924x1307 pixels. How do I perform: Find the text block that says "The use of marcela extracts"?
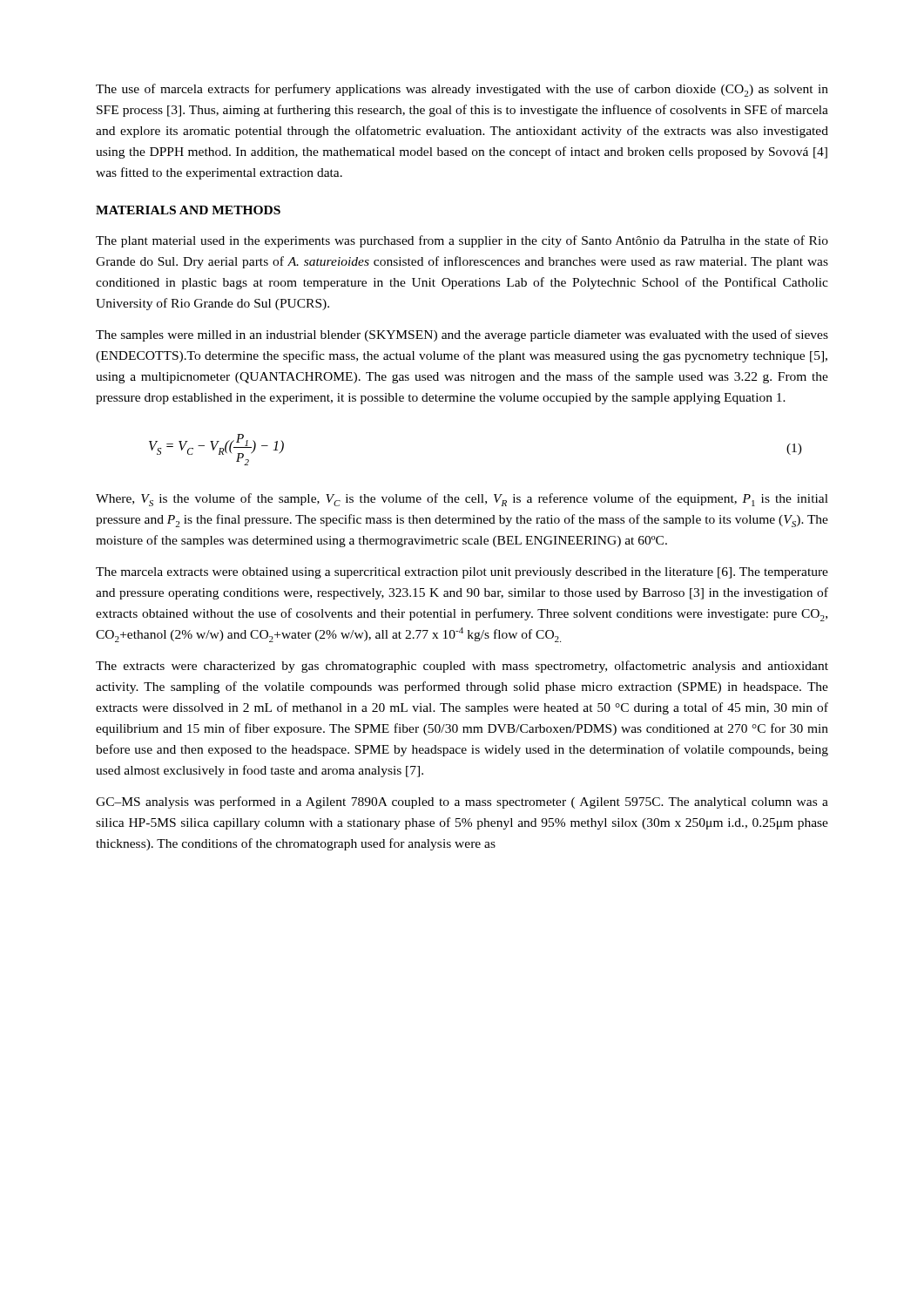click(462, 131)
